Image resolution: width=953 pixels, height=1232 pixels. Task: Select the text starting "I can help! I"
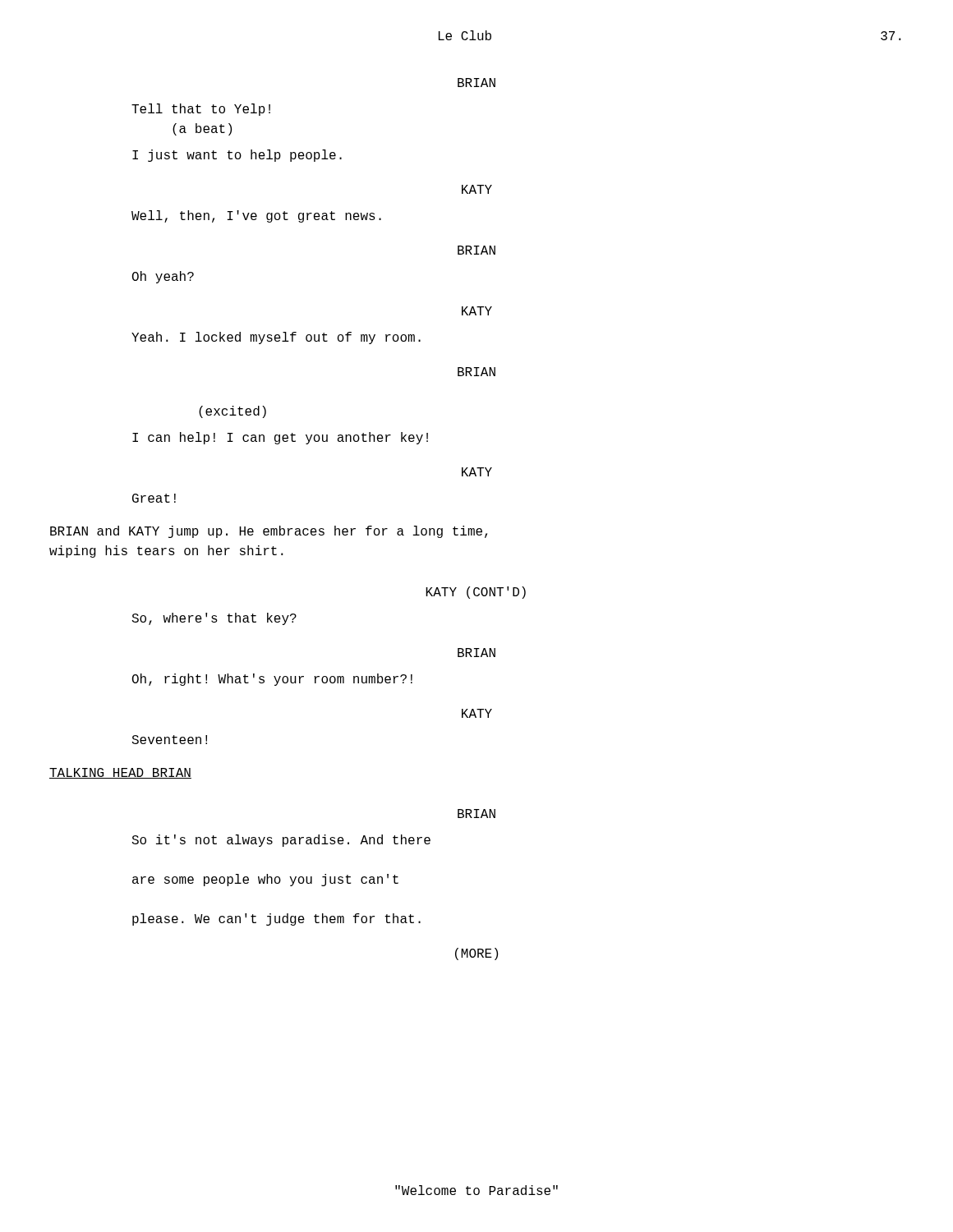[x=280, y=438]
